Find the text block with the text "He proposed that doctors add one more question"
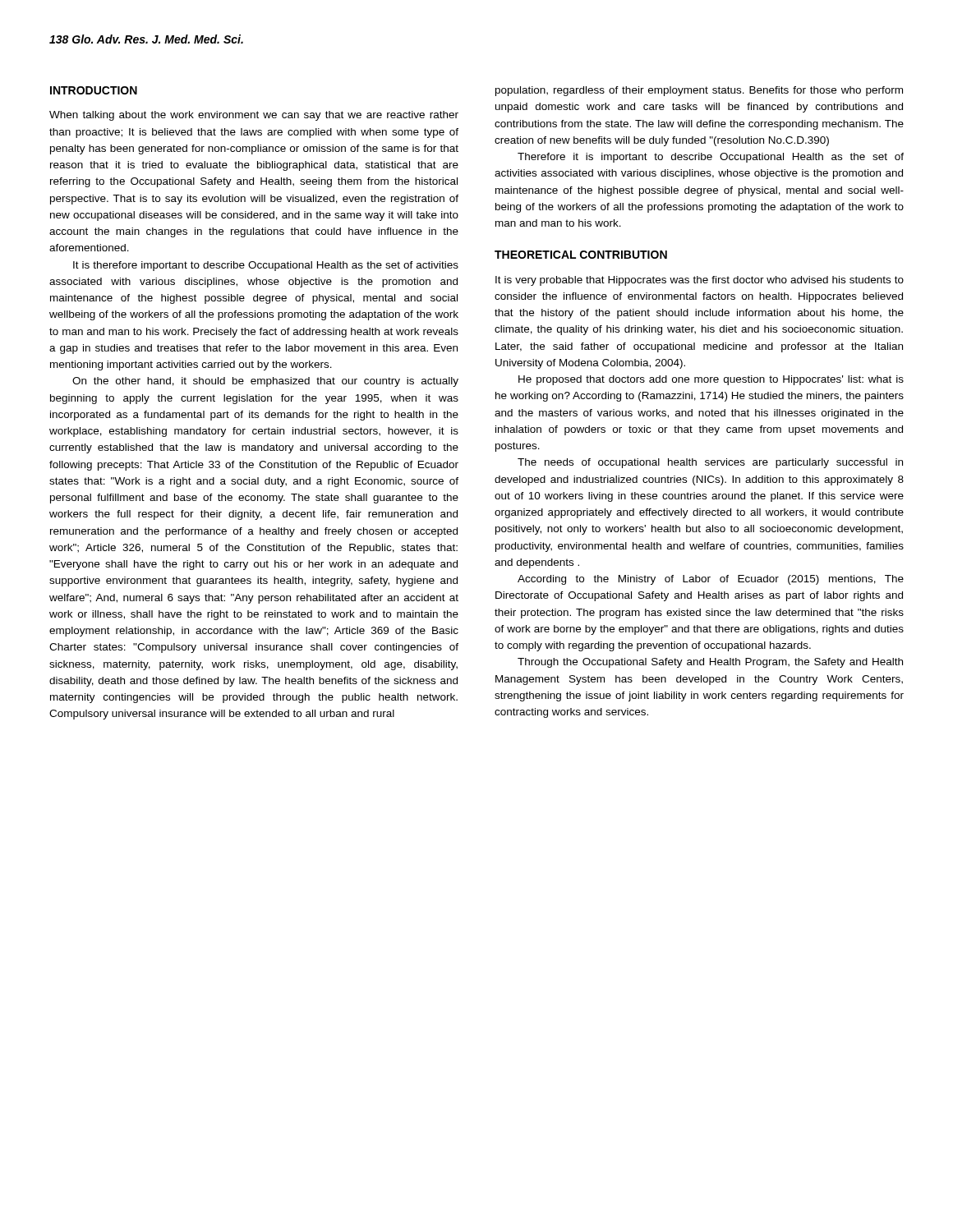The image size is (953, 1232). [x=699, y=413]
